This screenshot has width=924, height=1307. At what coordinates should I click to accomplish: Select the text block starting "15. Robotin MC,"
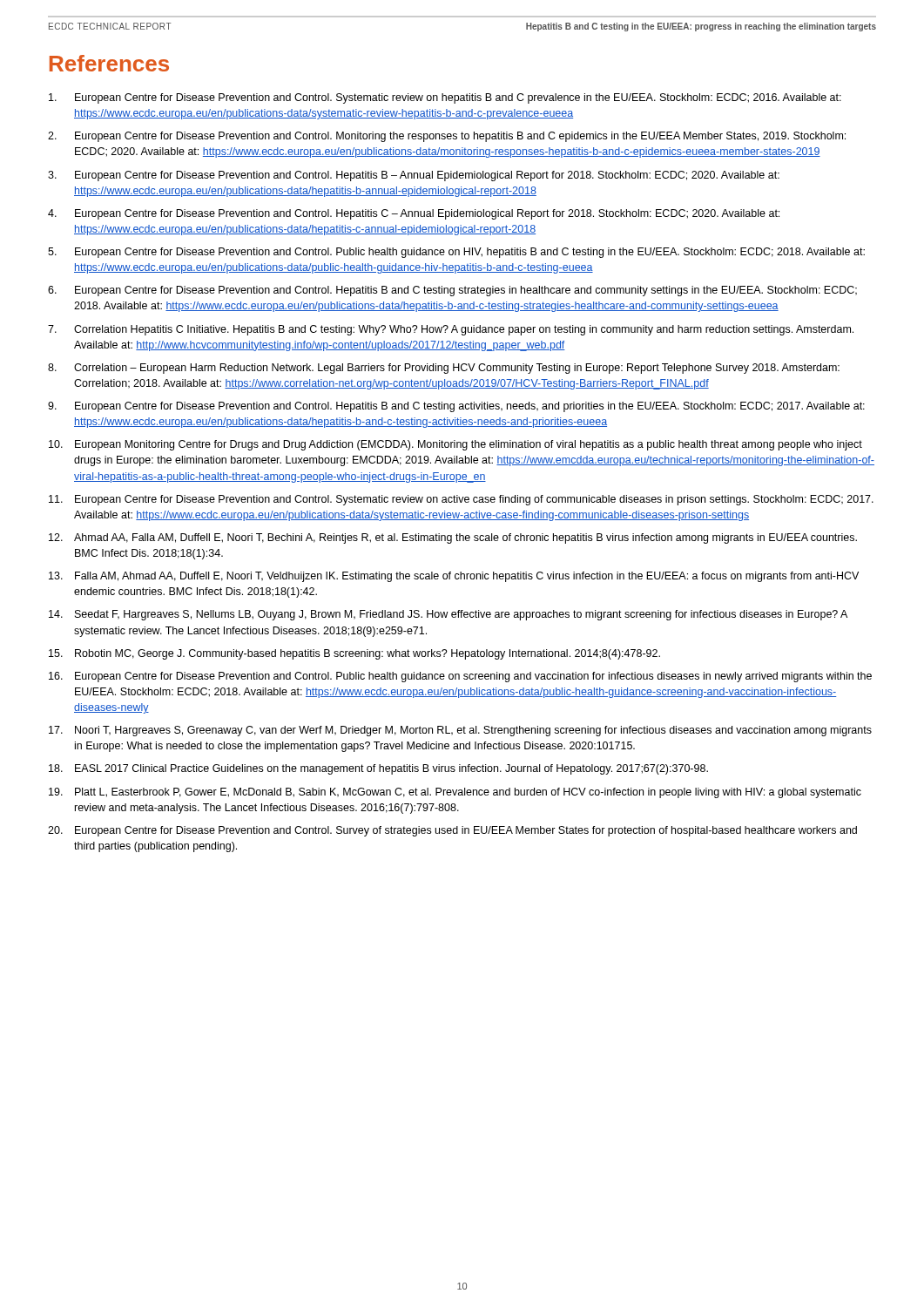tap(462, 653)
